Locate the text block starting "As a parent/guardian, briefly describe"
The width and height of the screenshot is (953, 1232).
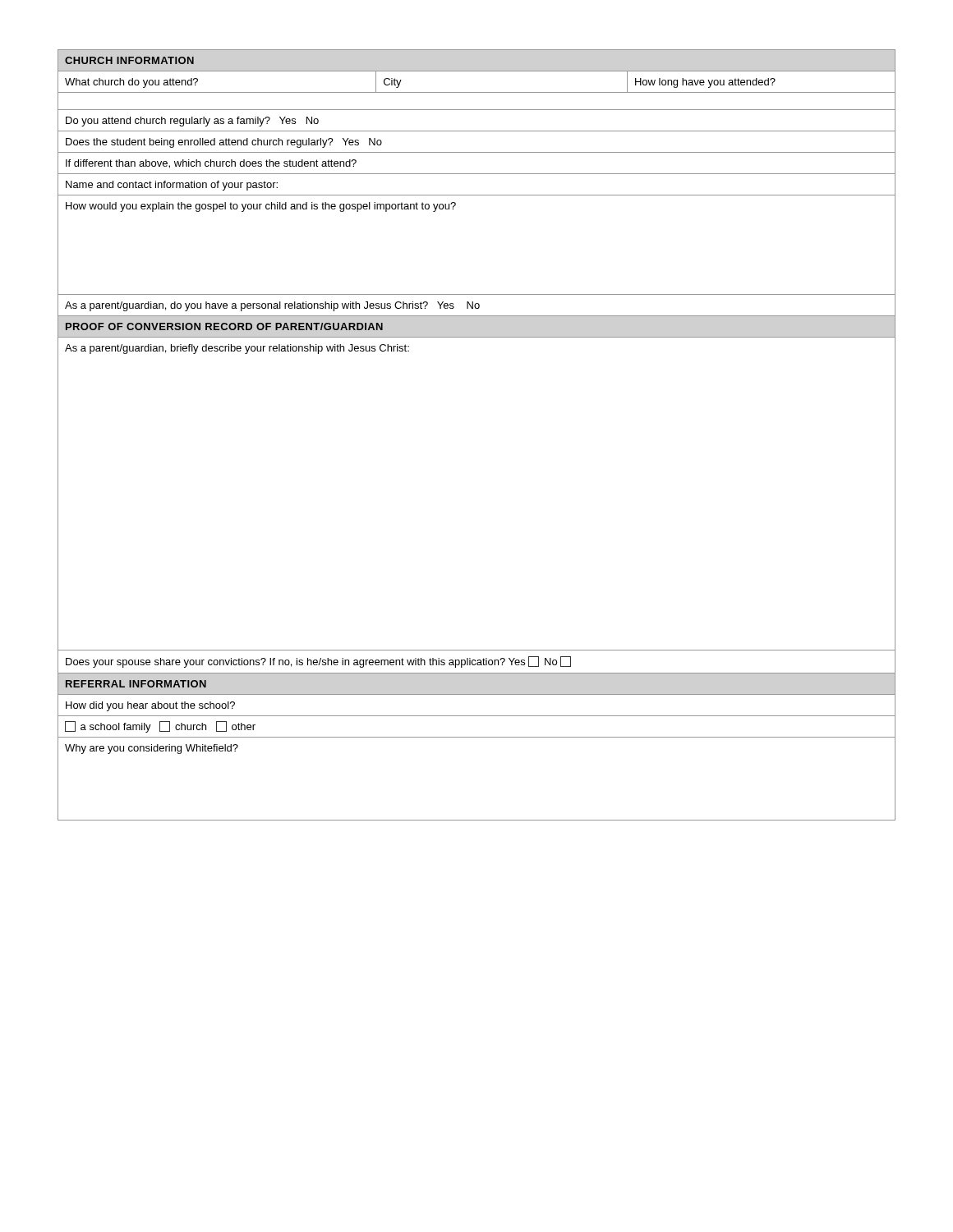237,348
